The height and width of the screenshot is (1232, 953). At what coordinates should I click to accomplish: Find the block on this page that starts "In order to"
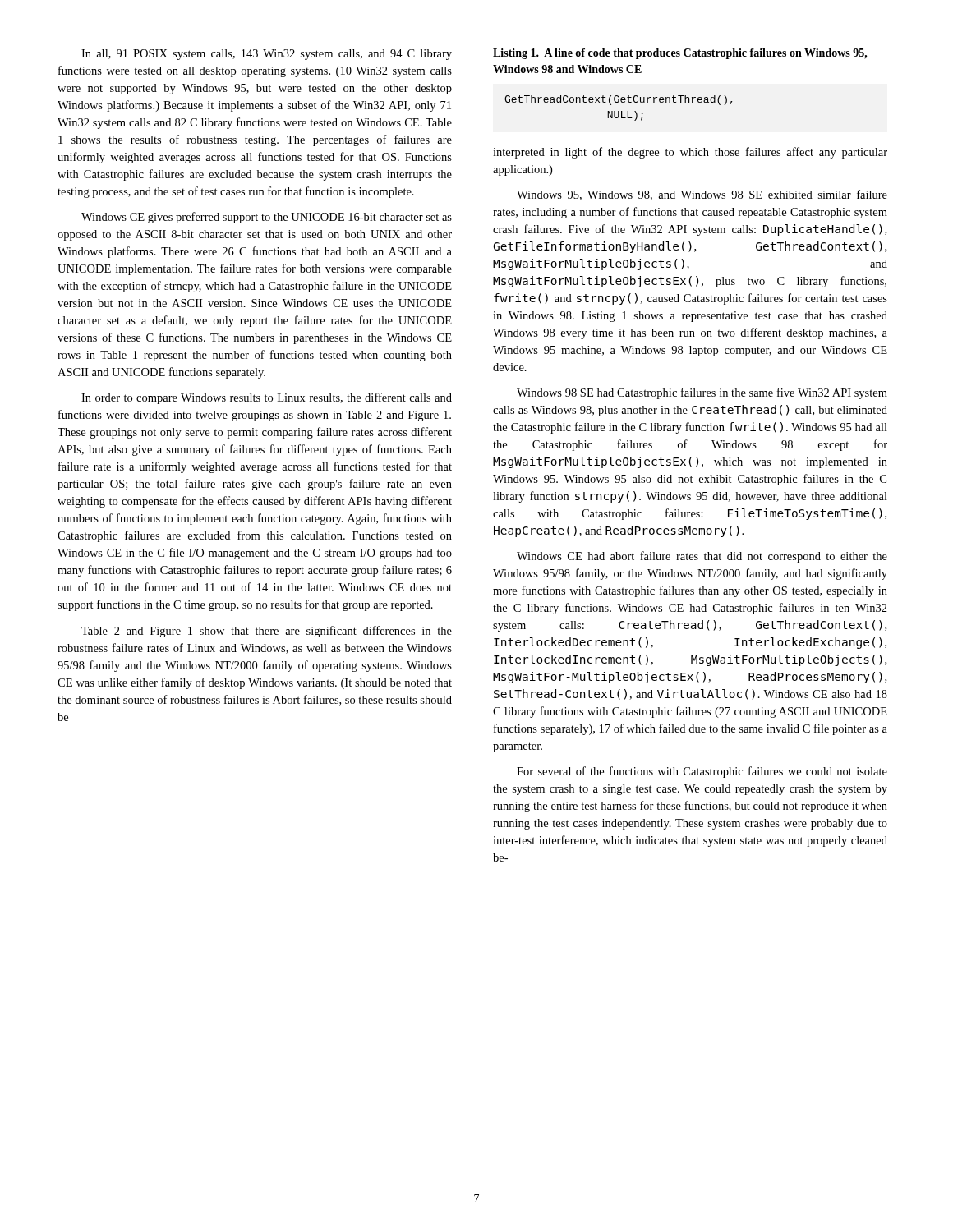[x=255, y=501]
